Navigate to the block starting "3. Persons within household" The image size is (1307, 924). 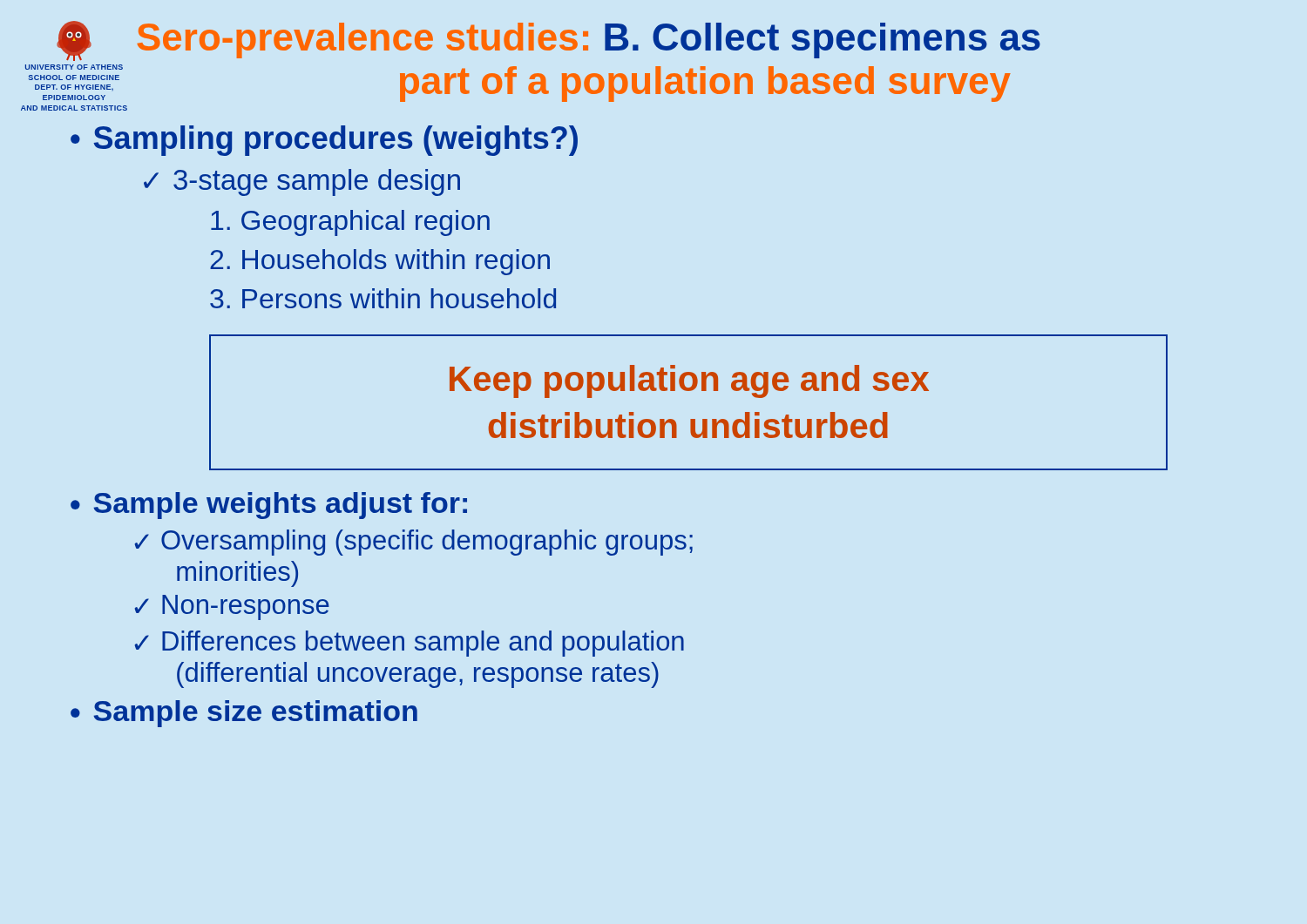[x=383, y=299]
